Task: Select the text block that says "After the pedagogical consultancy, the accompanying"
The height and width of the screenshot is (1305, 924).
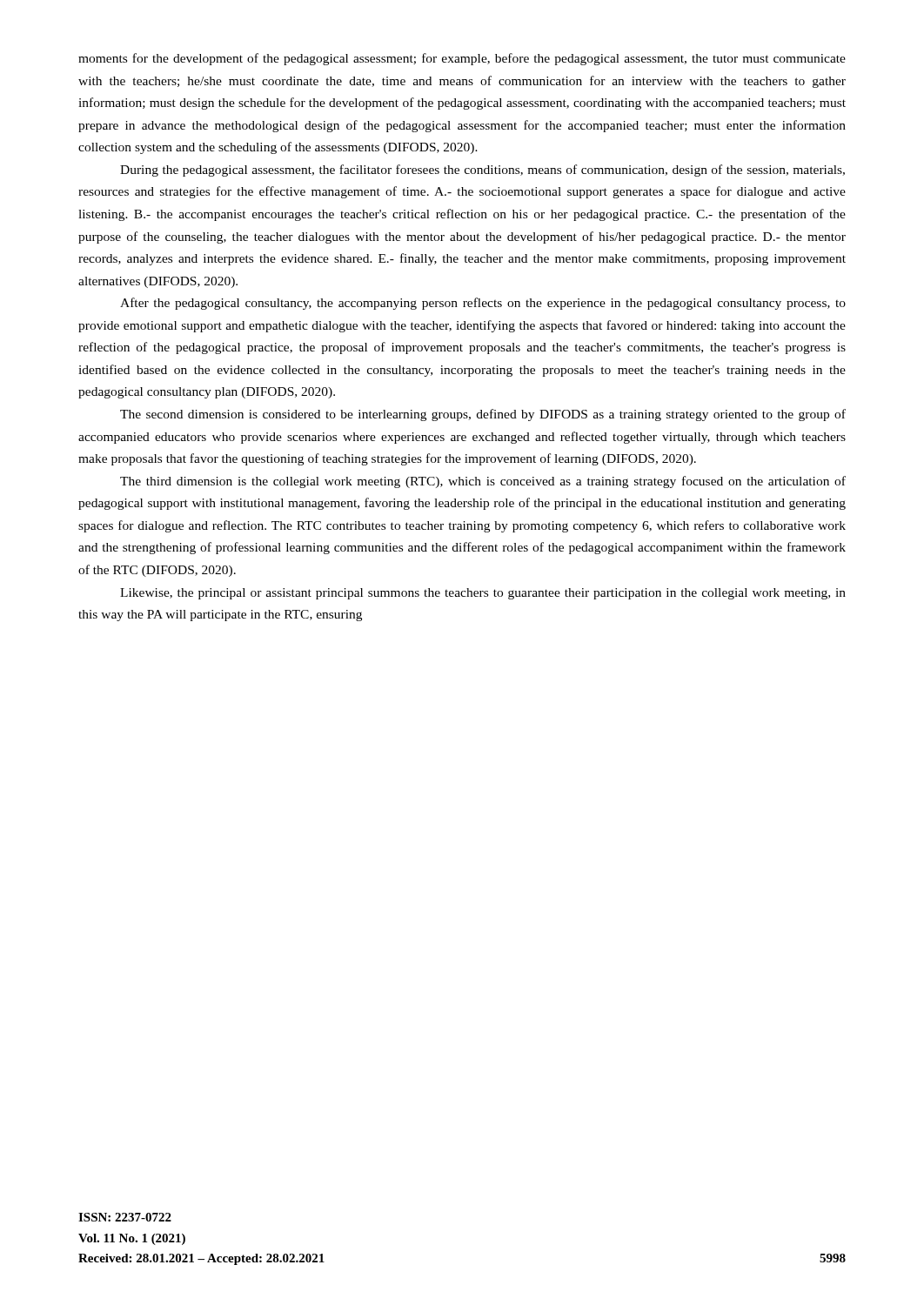Action: [x=462, y=347]
